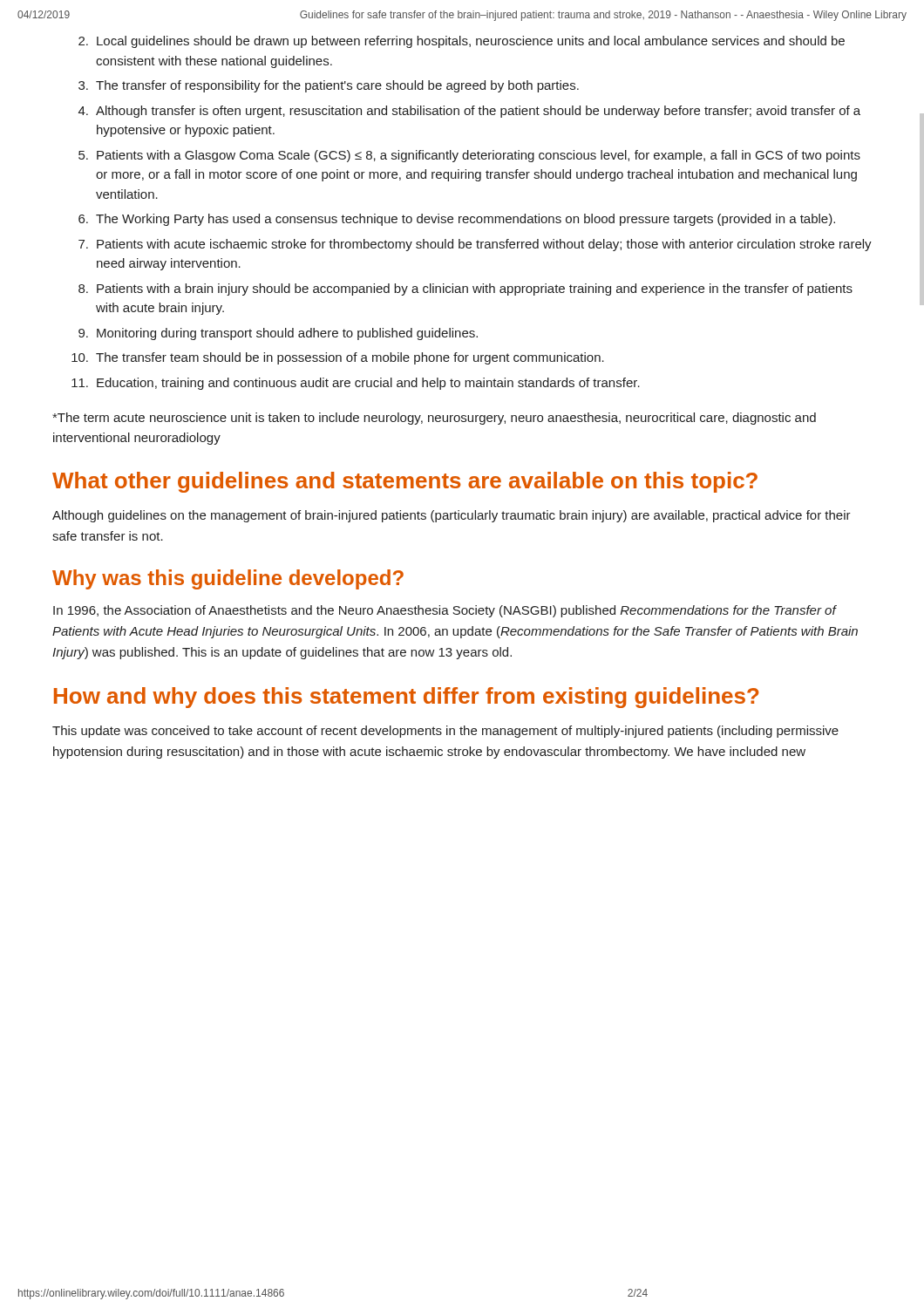Click on the section header that reads "How and why does this statement differ from"
The image size is (924, 1308).
tap(406, 696)
